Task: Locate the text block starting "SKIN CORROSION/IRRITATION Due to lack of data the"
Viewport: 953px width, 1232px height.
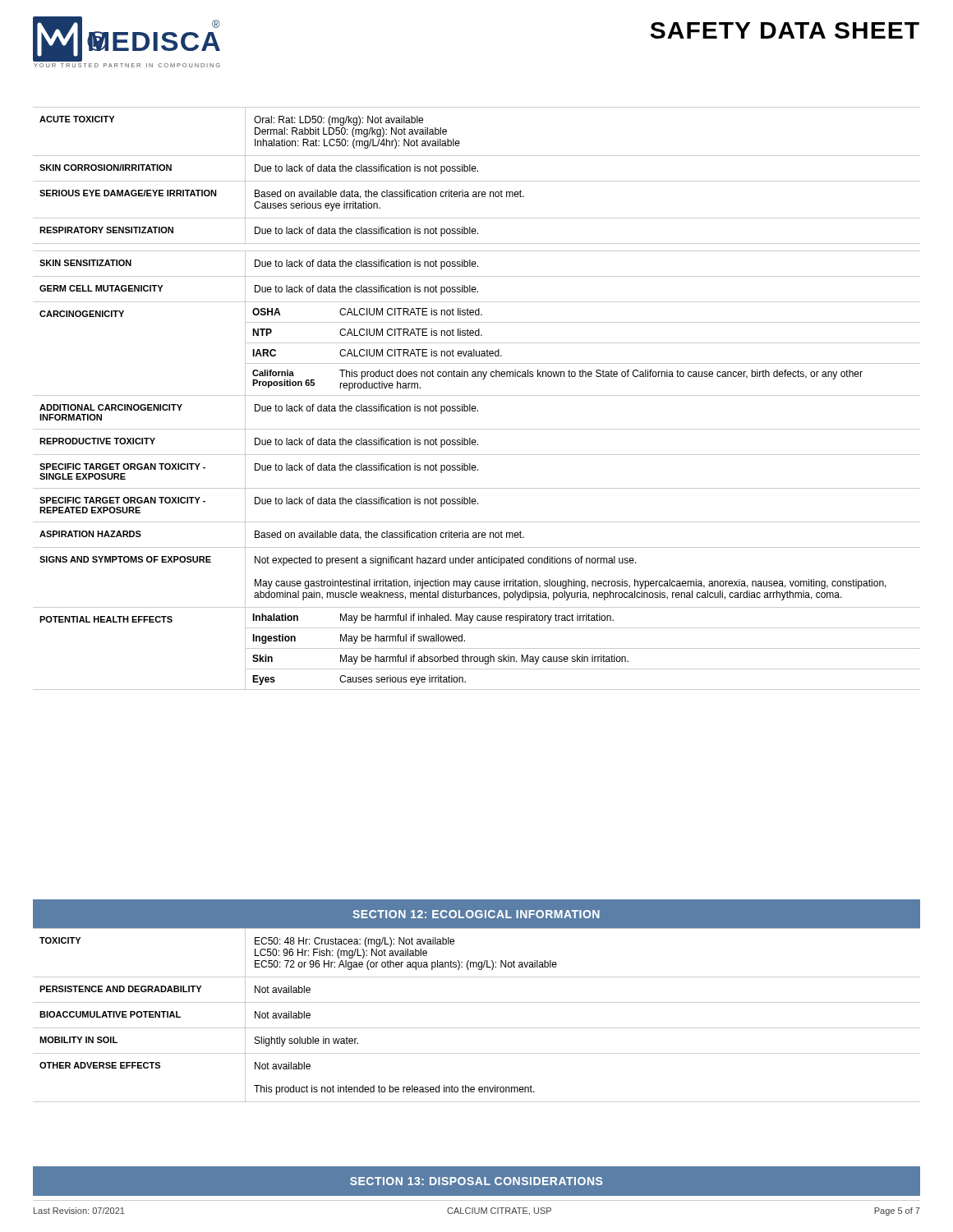Action: [476, 168]
